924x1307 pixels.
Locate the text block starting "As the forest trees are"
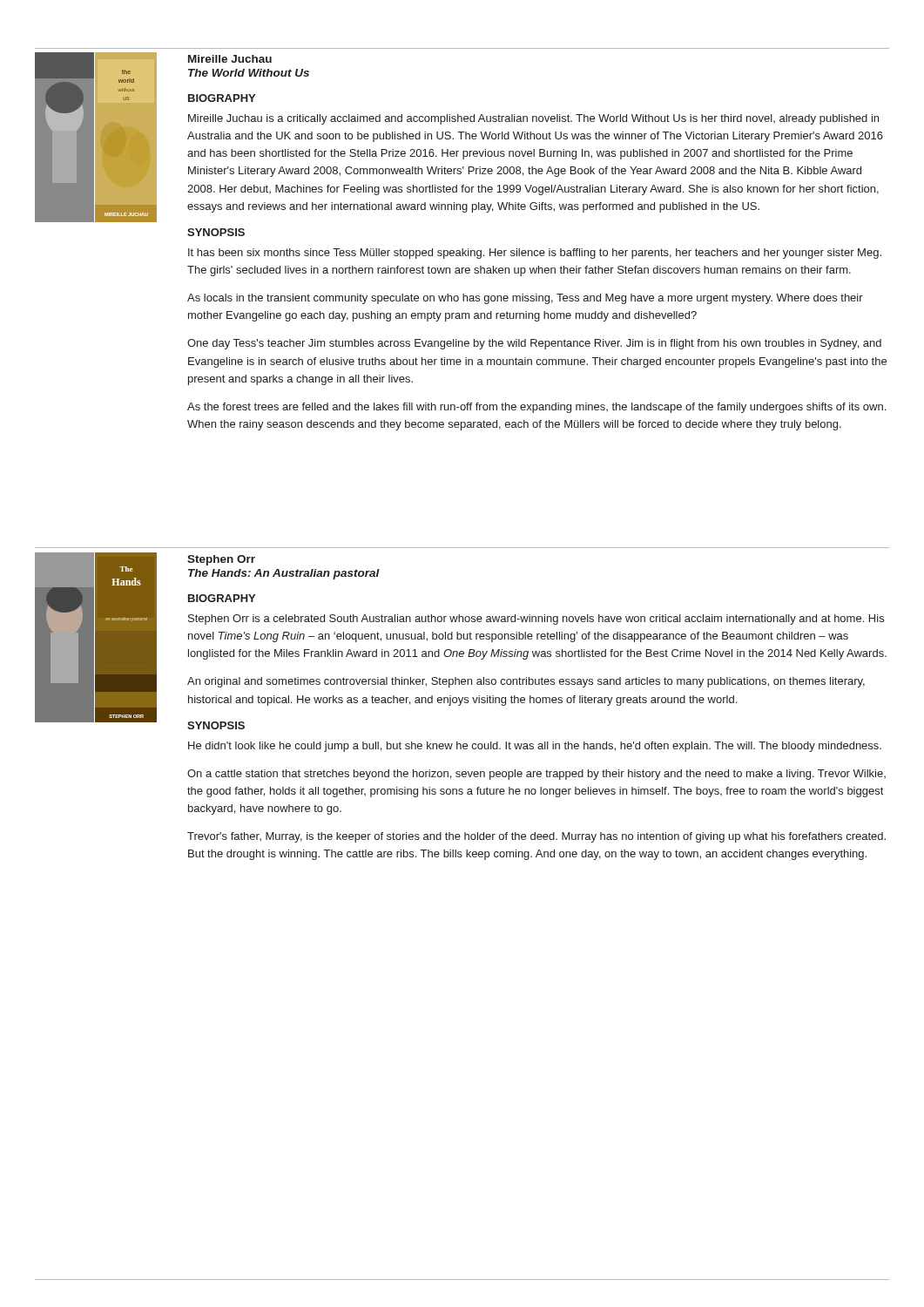(x=537, y=415)
